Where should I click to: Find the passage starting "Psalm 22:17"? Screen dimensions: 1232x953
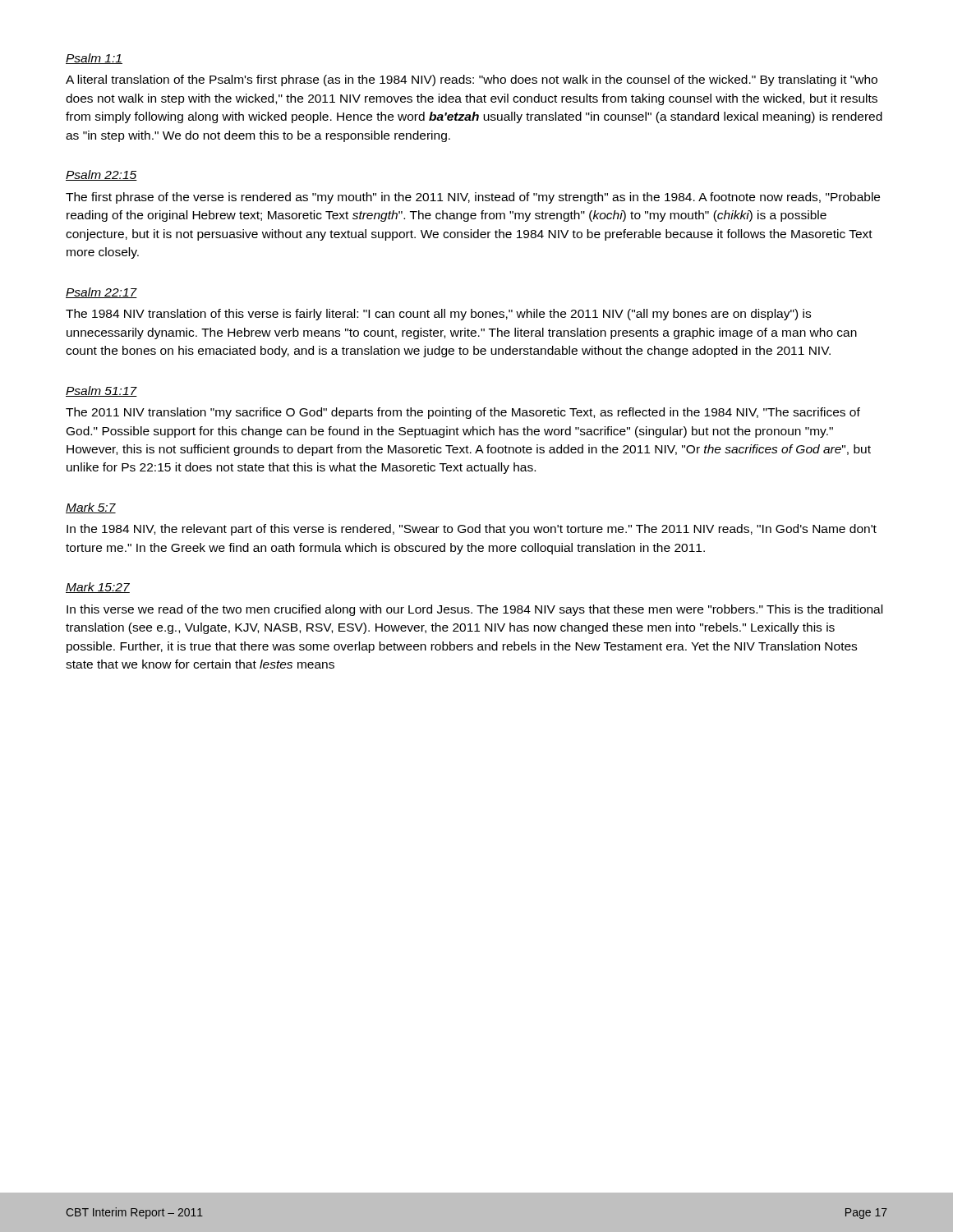pyautogui.click(x=101, y=292)
